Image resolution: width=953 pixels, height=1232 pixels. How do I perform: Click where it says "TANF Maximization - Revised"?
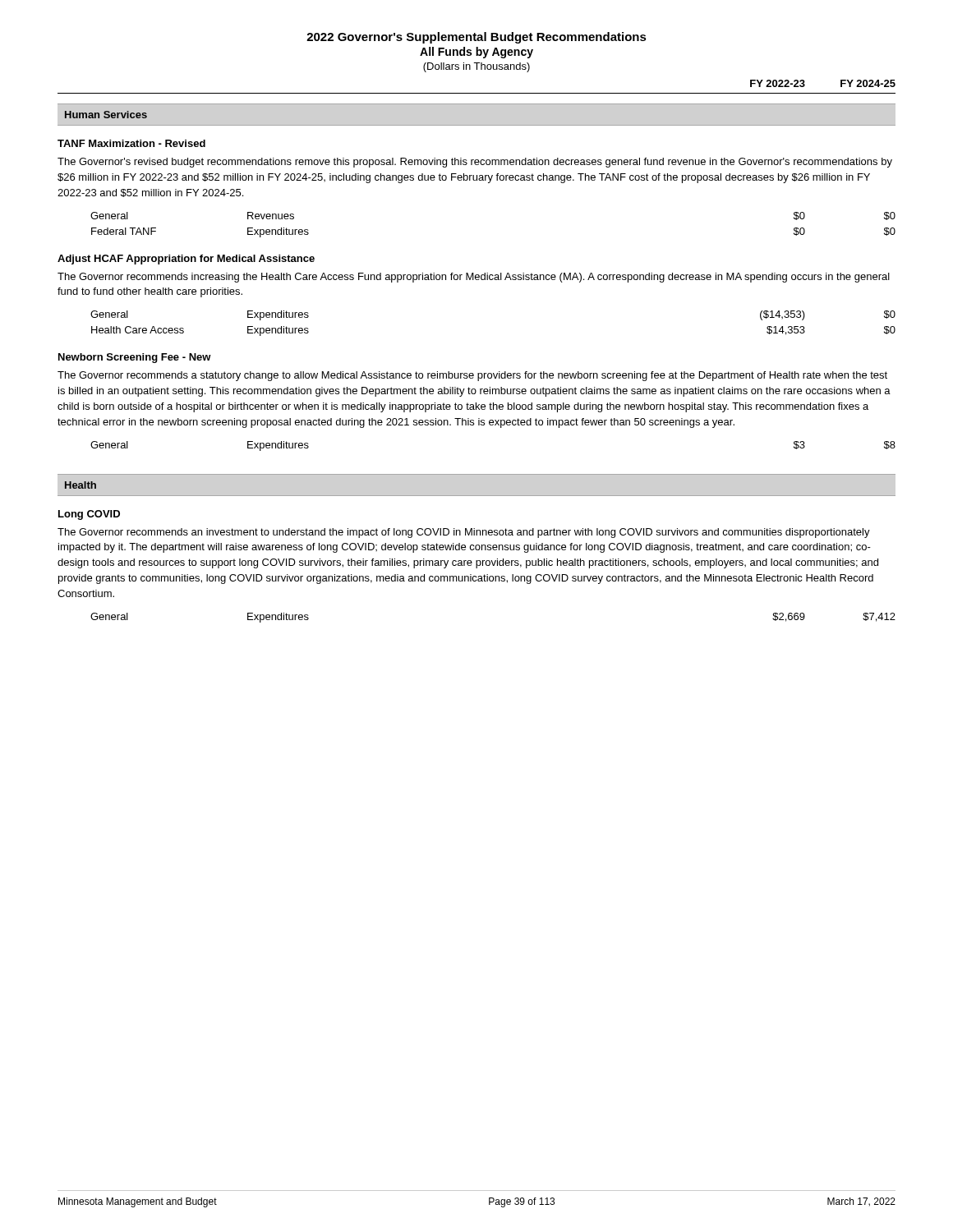[132, 143]
